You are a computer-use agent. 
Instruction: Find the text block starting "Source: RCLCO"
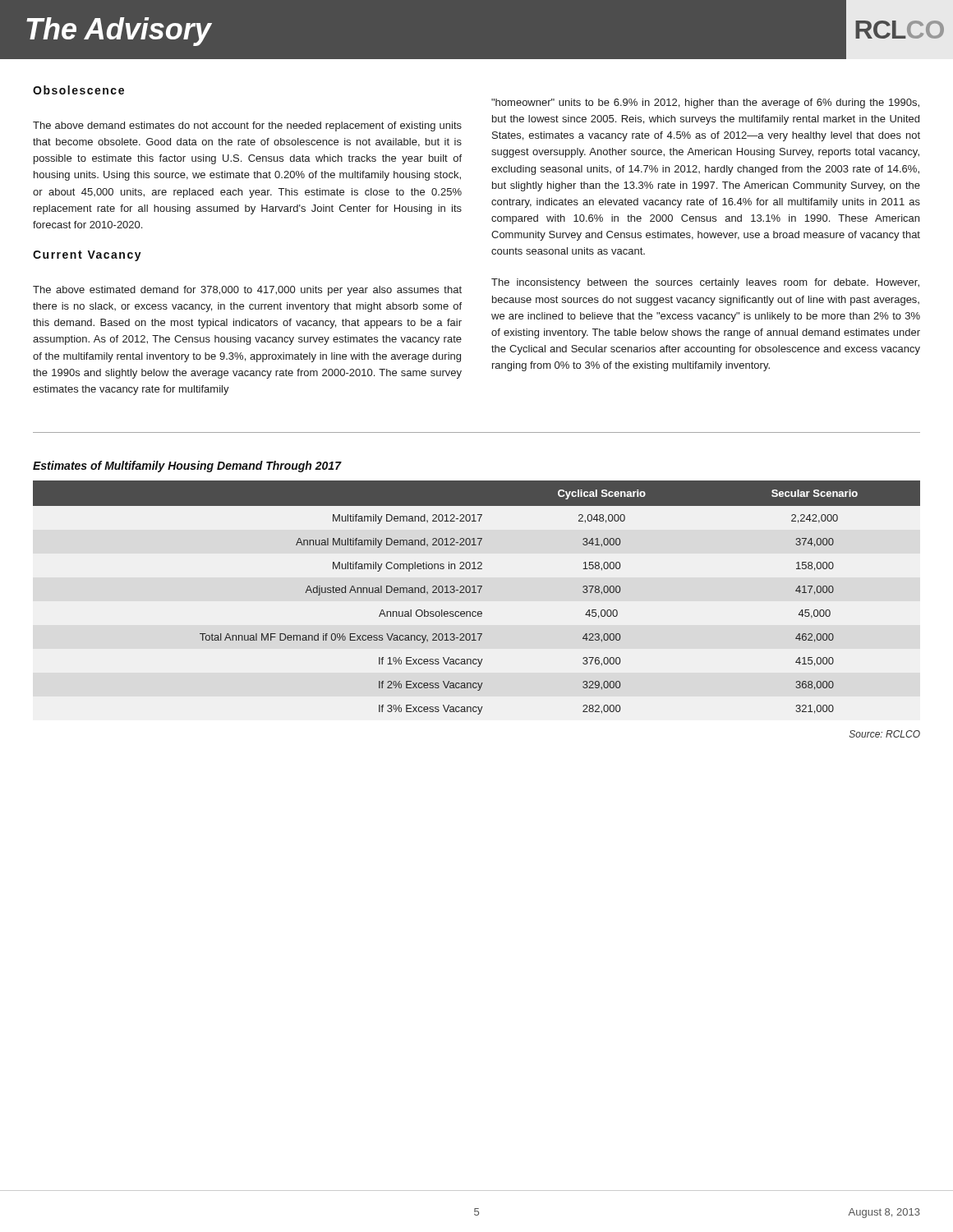[885, 734]
